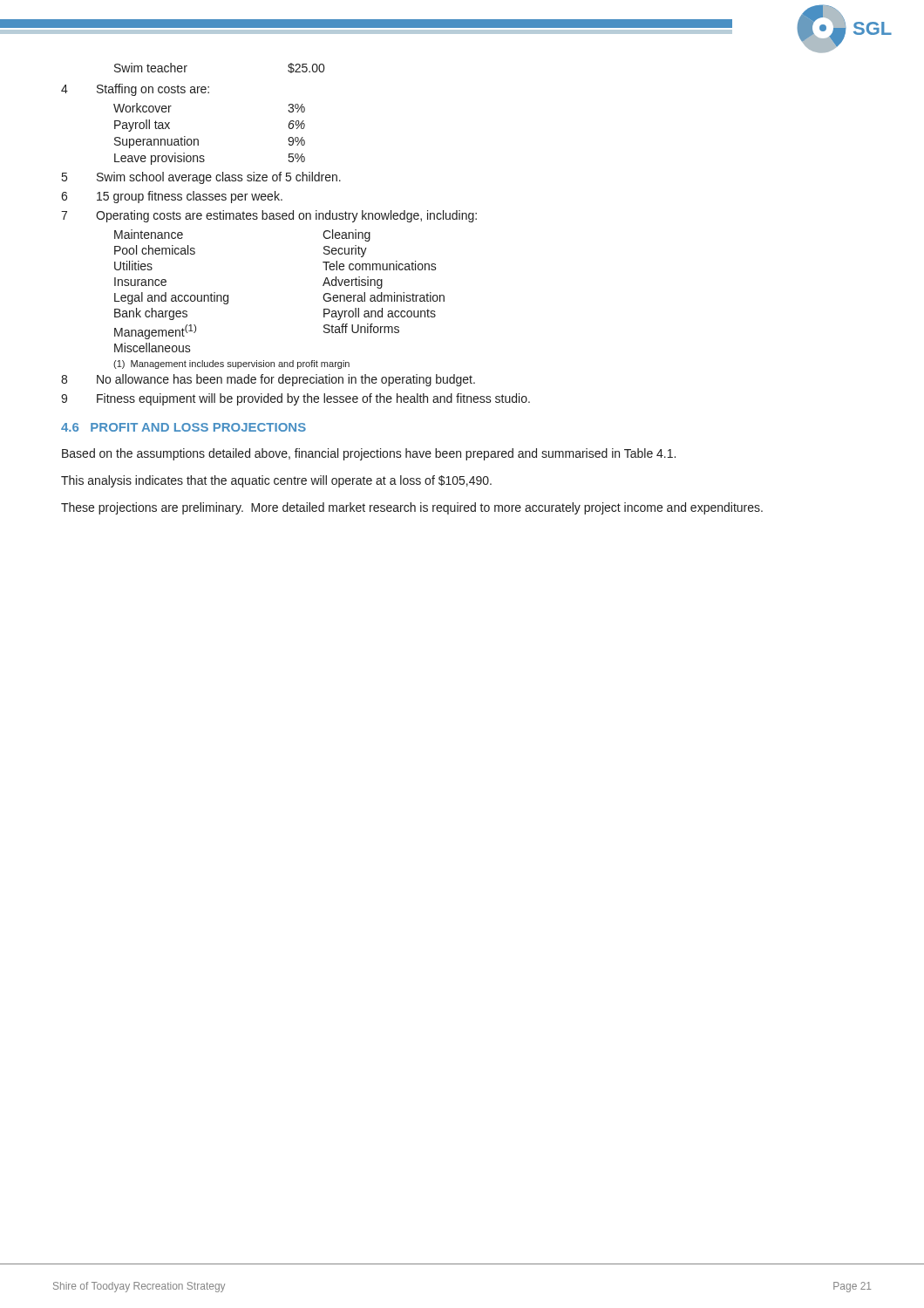Select the element starting "Payroll tax 6%"
The height and width of the screenshot is (1308, 924).
coord(140,125)
